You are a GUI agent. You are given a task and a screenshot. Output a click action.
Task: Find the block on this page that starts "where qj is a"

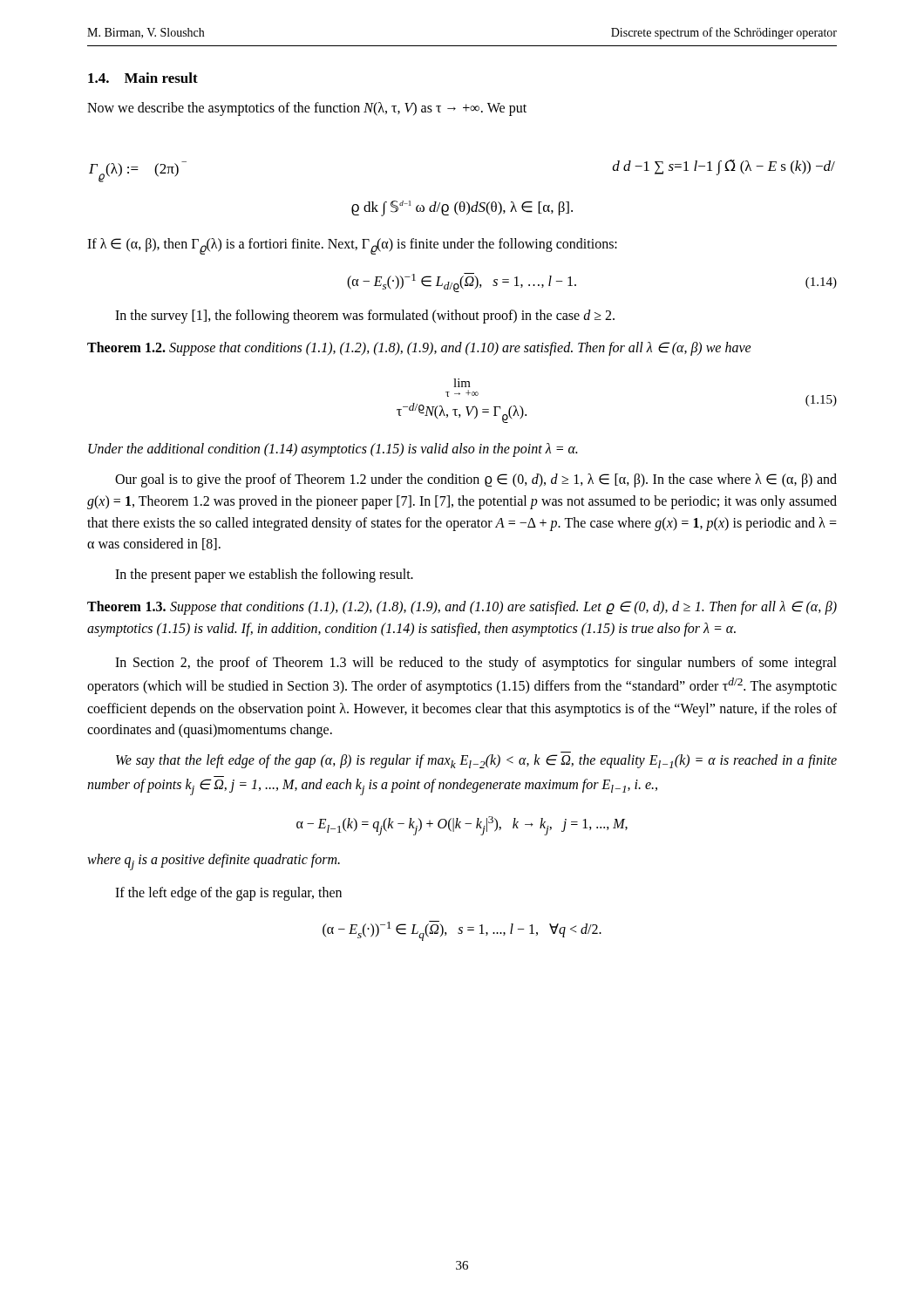[214, 862]
